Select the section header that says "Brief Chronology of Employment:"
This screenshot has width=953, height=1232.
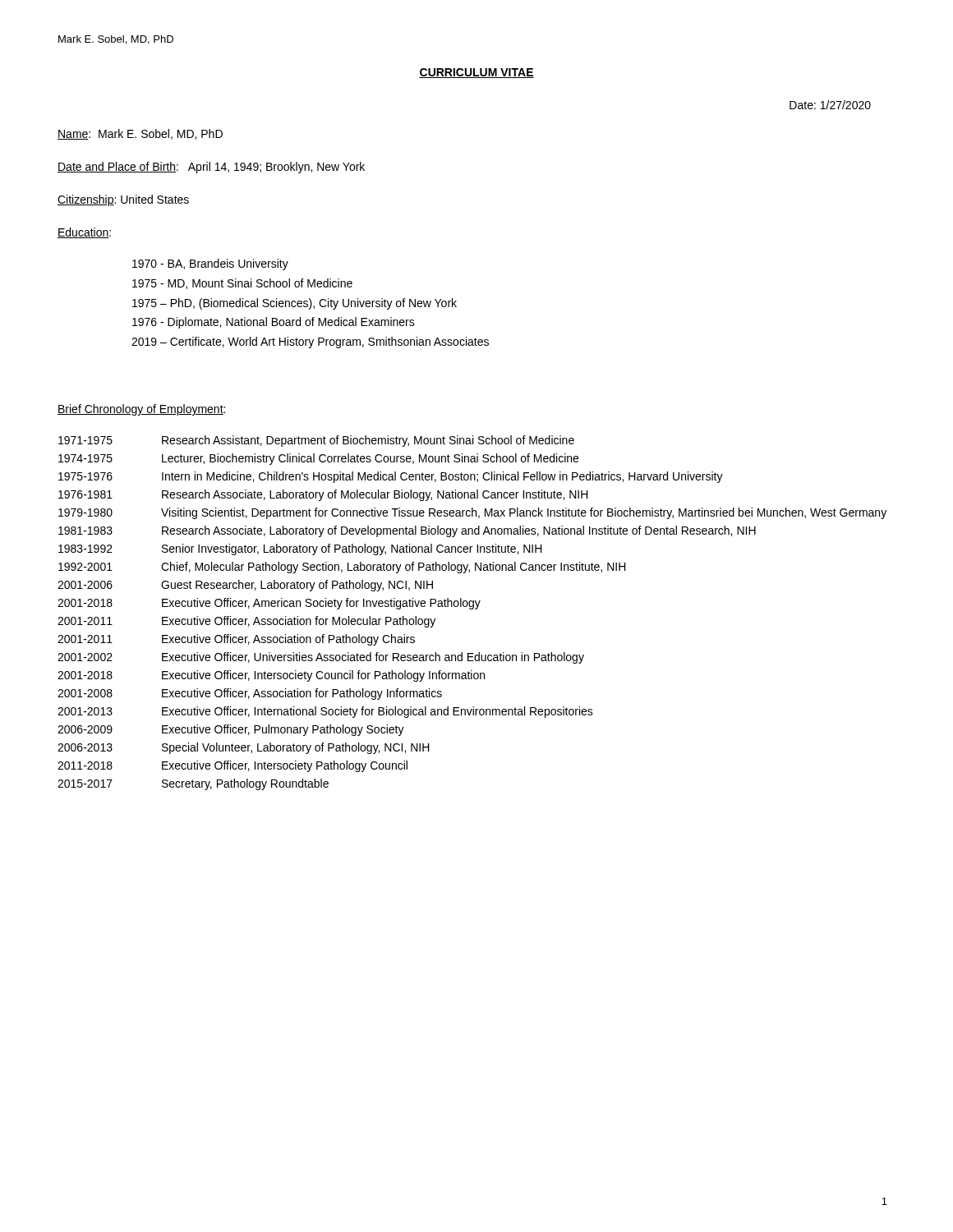[x=142, y=409]
